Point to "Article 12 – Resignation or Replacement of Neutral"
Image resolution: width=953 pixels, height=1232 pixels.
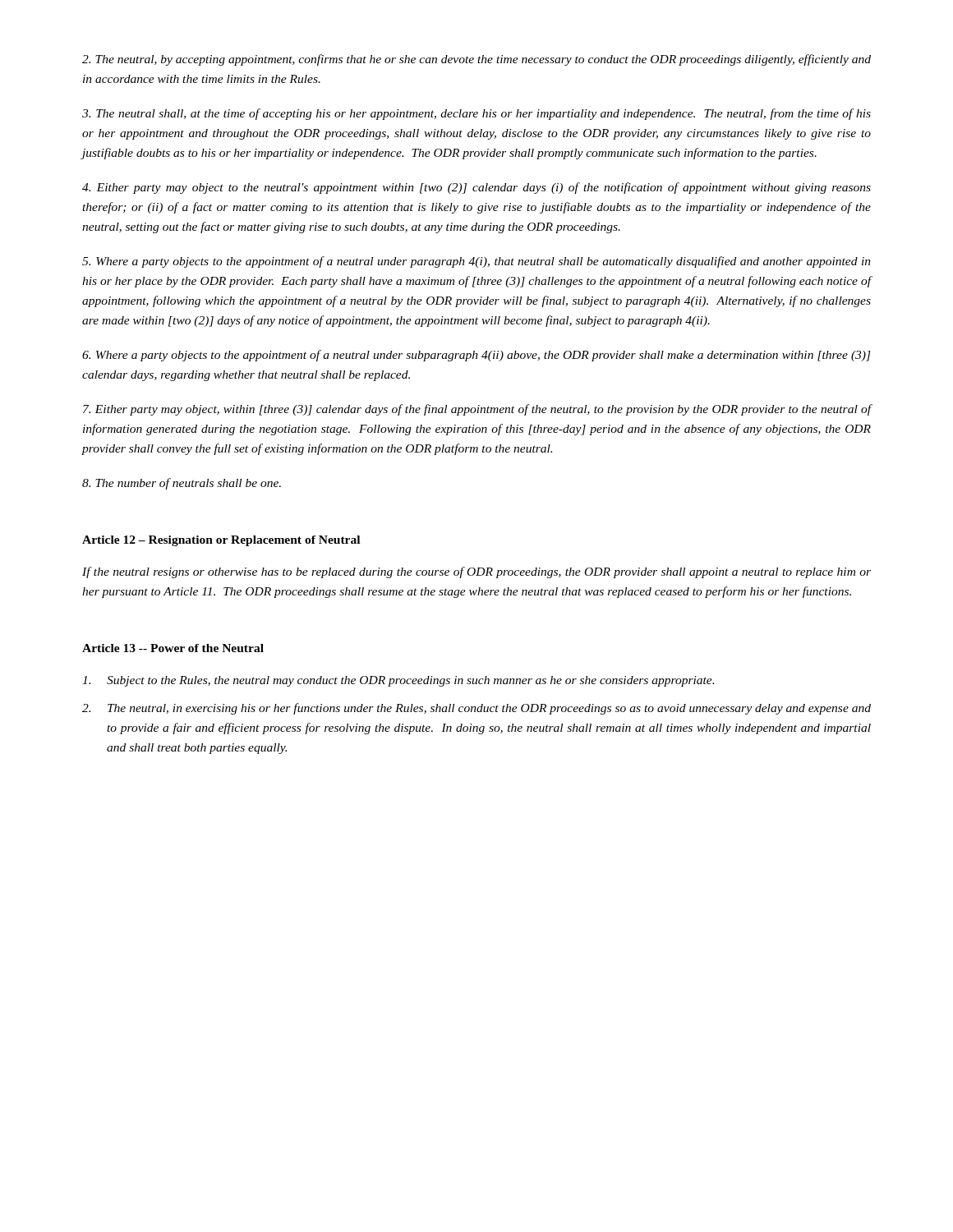tap(221, 539)
